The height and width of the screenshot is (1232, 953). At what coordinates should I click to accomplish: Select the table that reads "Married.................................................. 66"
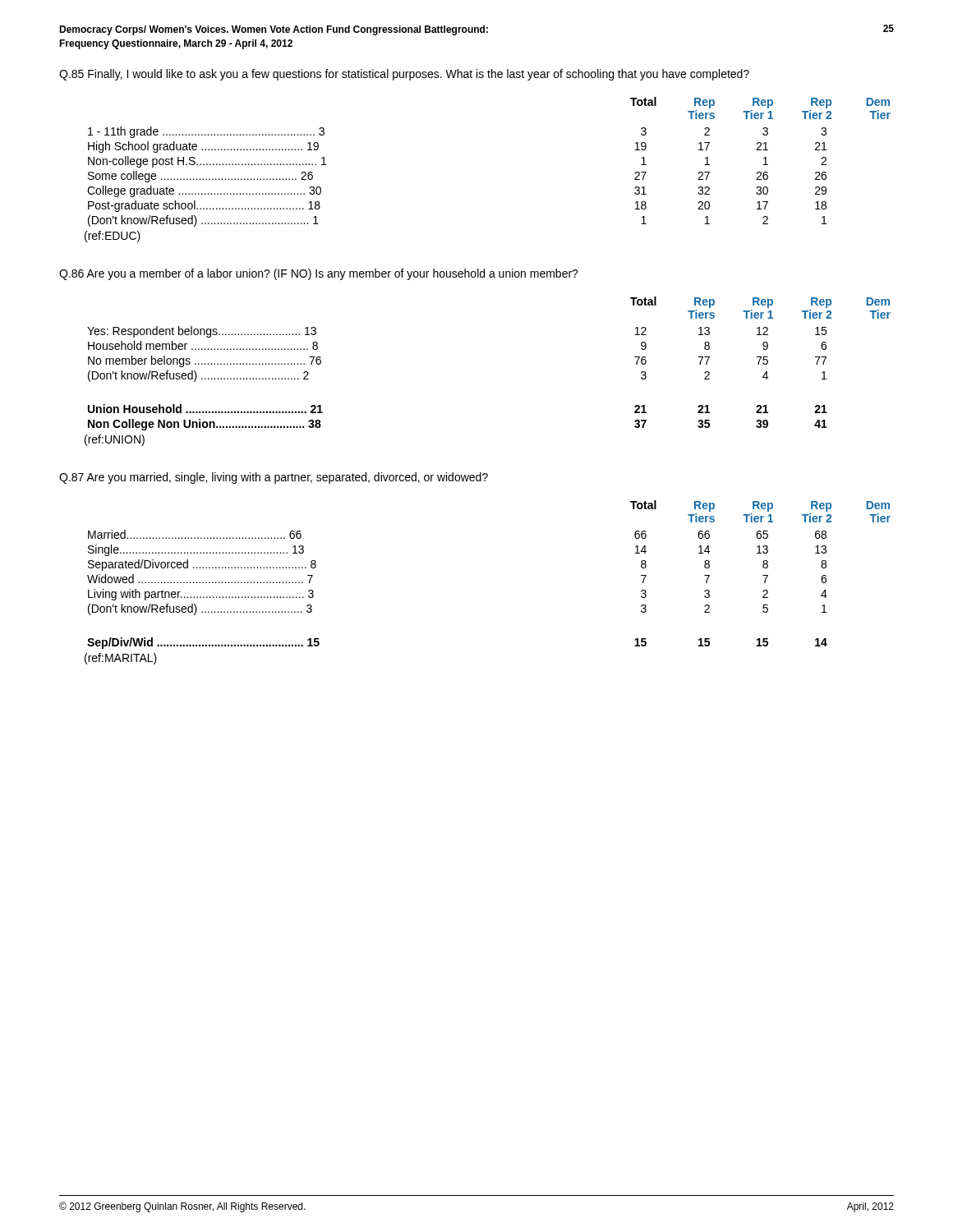pyautogui.click(x=476, y=581)
